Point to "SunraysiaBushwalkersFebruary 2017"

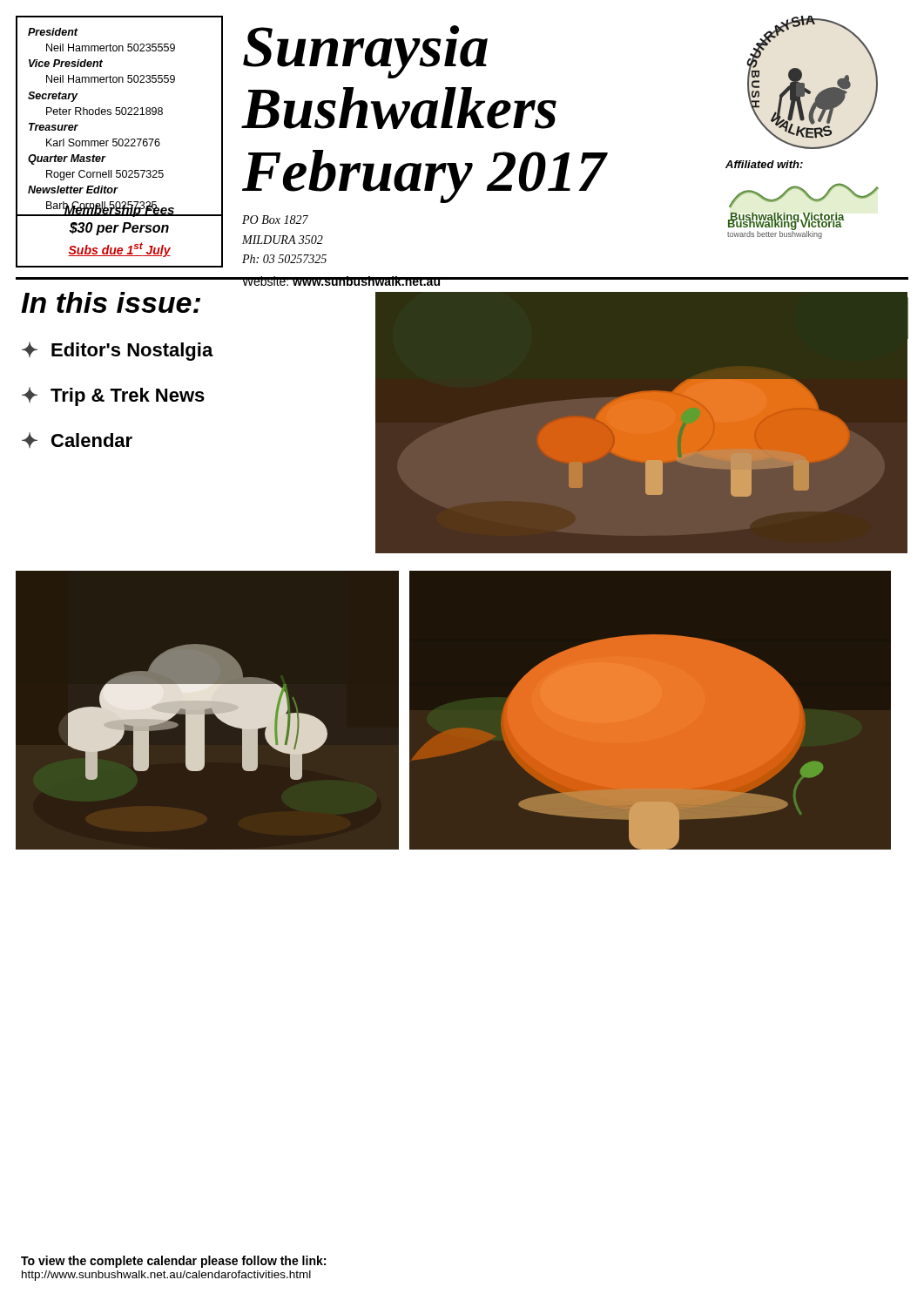479,109
